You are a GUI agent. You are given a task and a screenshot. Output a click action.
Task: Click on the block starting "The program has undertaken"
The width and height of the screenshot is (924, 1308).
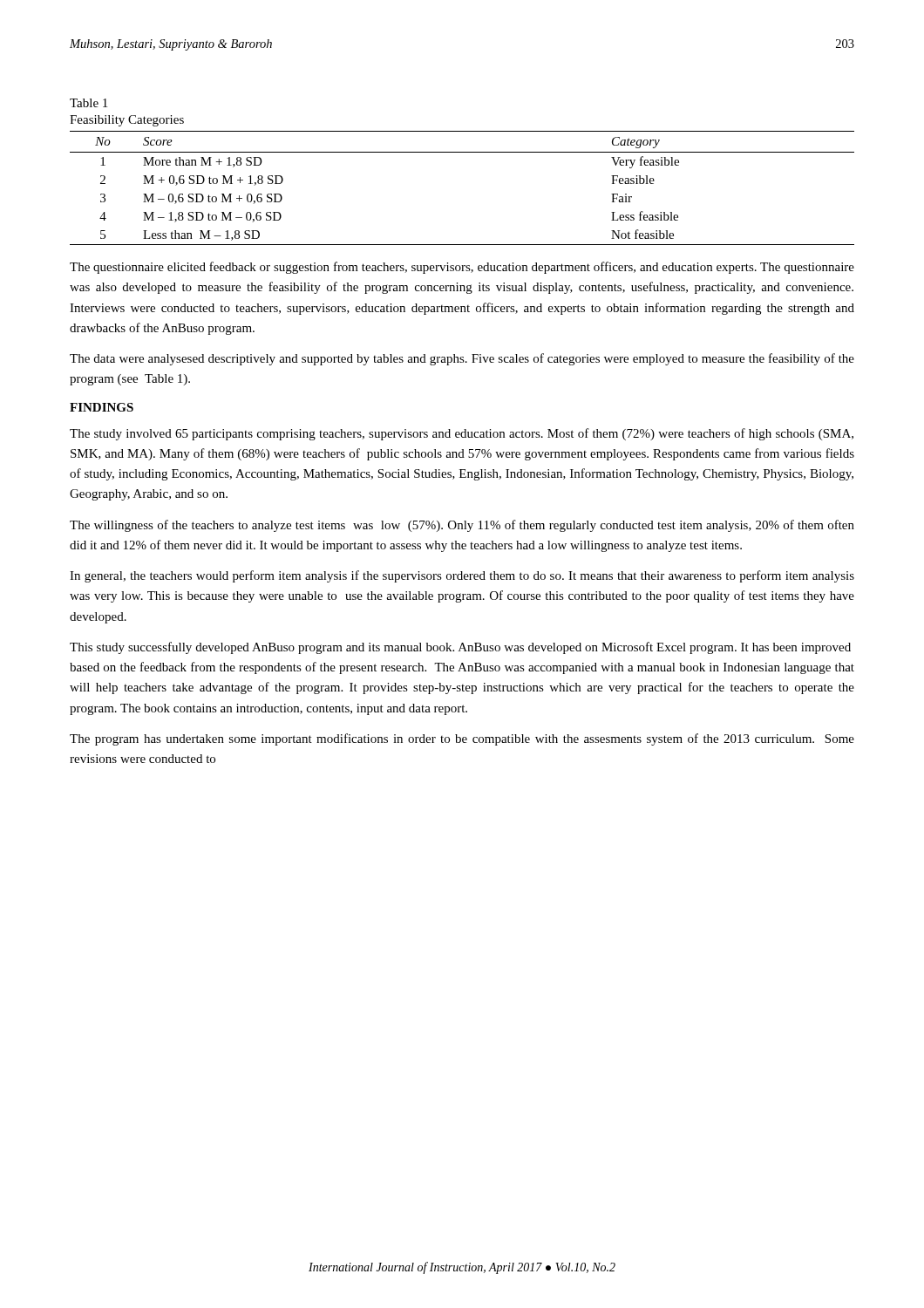pos(462,749)
